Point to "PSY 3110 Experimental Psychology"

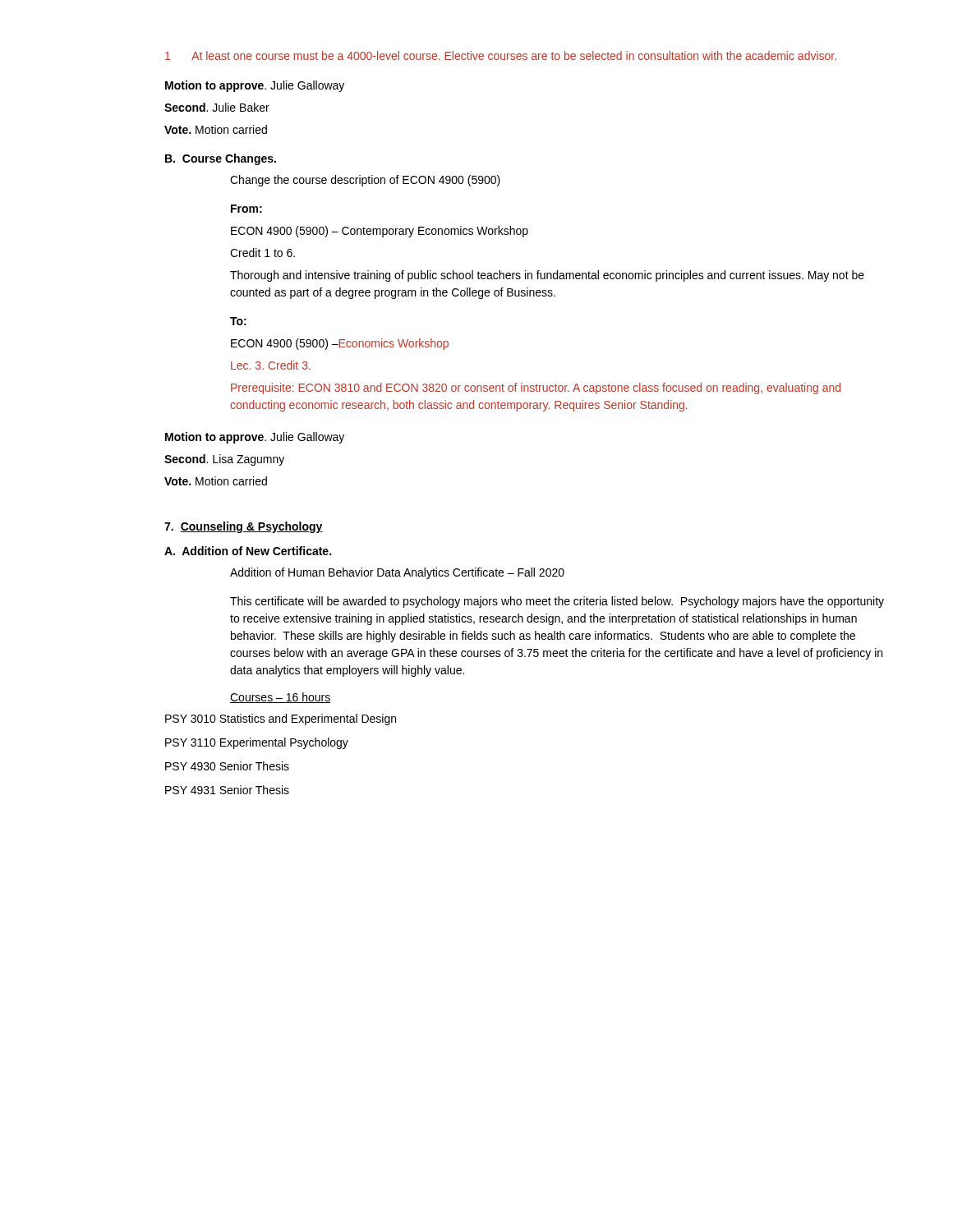pyautogui.click(x=257, y=743)
